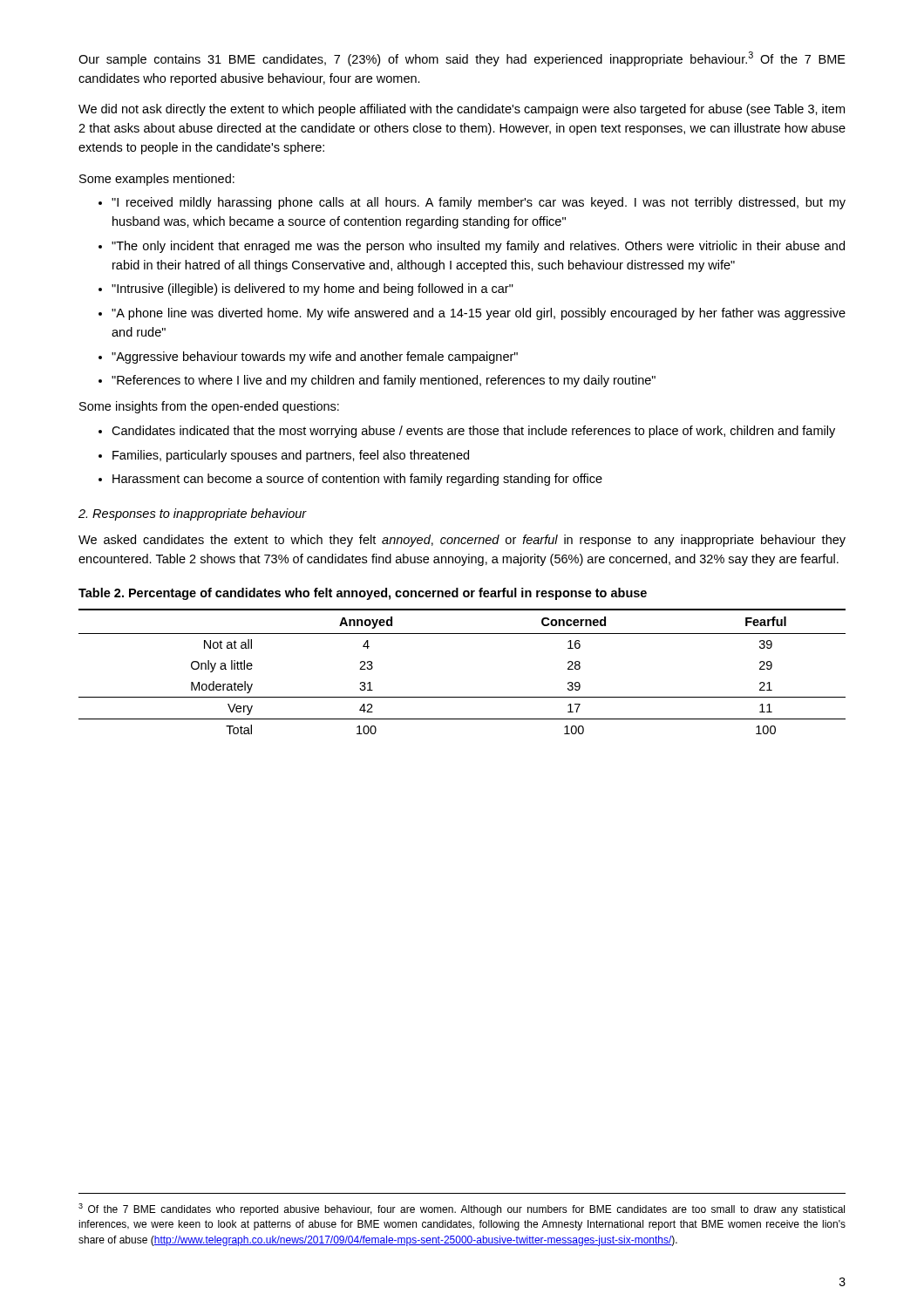Navigate to the block starting "Candidates indicated that the"

(x=473, y=431)
